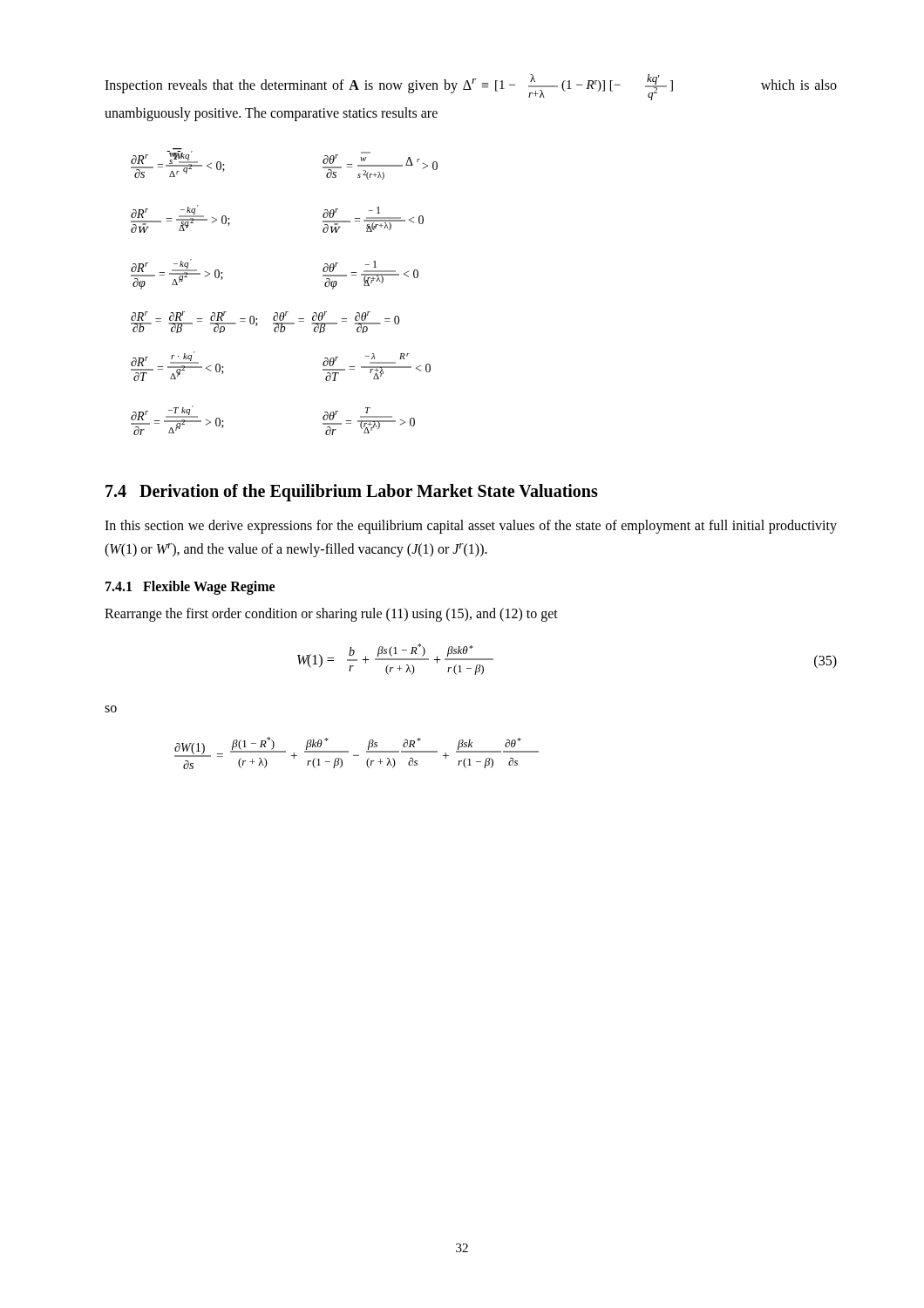Click the formula that begins "∂W (1) ∂s = β (1"
Viewport: 924px width, 1308px height.
pos(471,754)
